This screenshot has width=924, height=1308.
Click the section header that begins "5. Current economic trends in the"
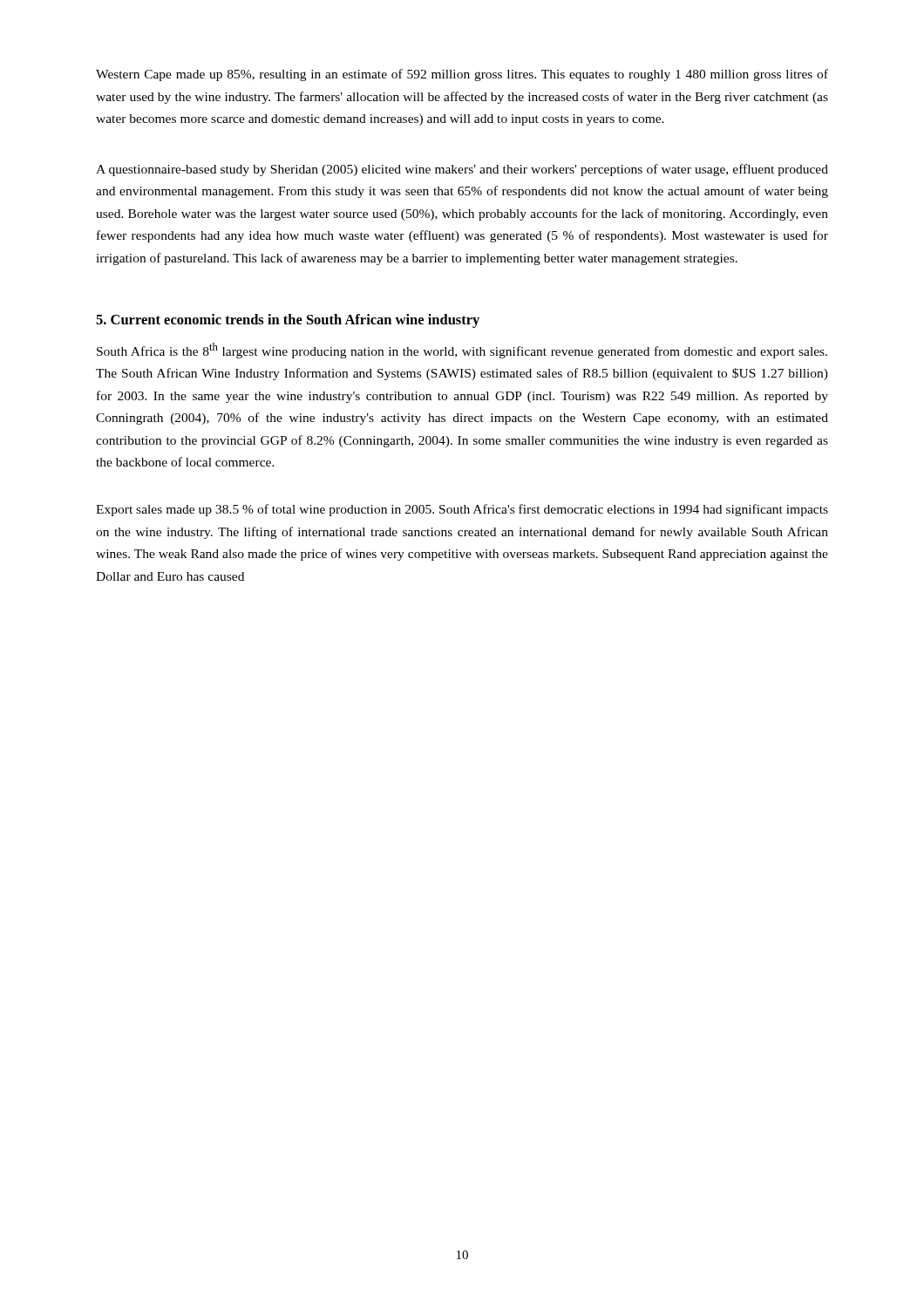288,319
